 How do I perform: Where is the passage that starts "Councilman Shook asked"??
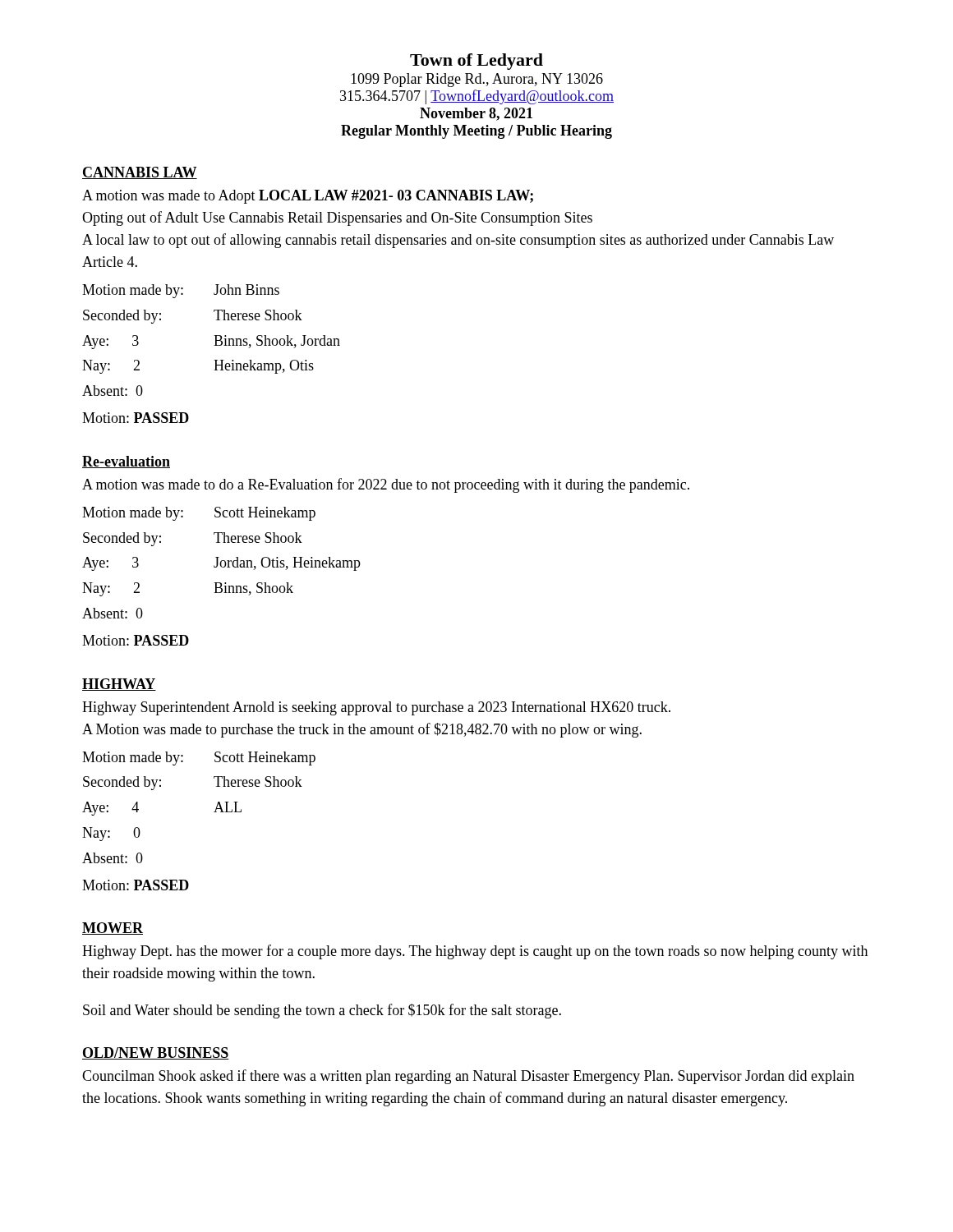coord(468,1087)
